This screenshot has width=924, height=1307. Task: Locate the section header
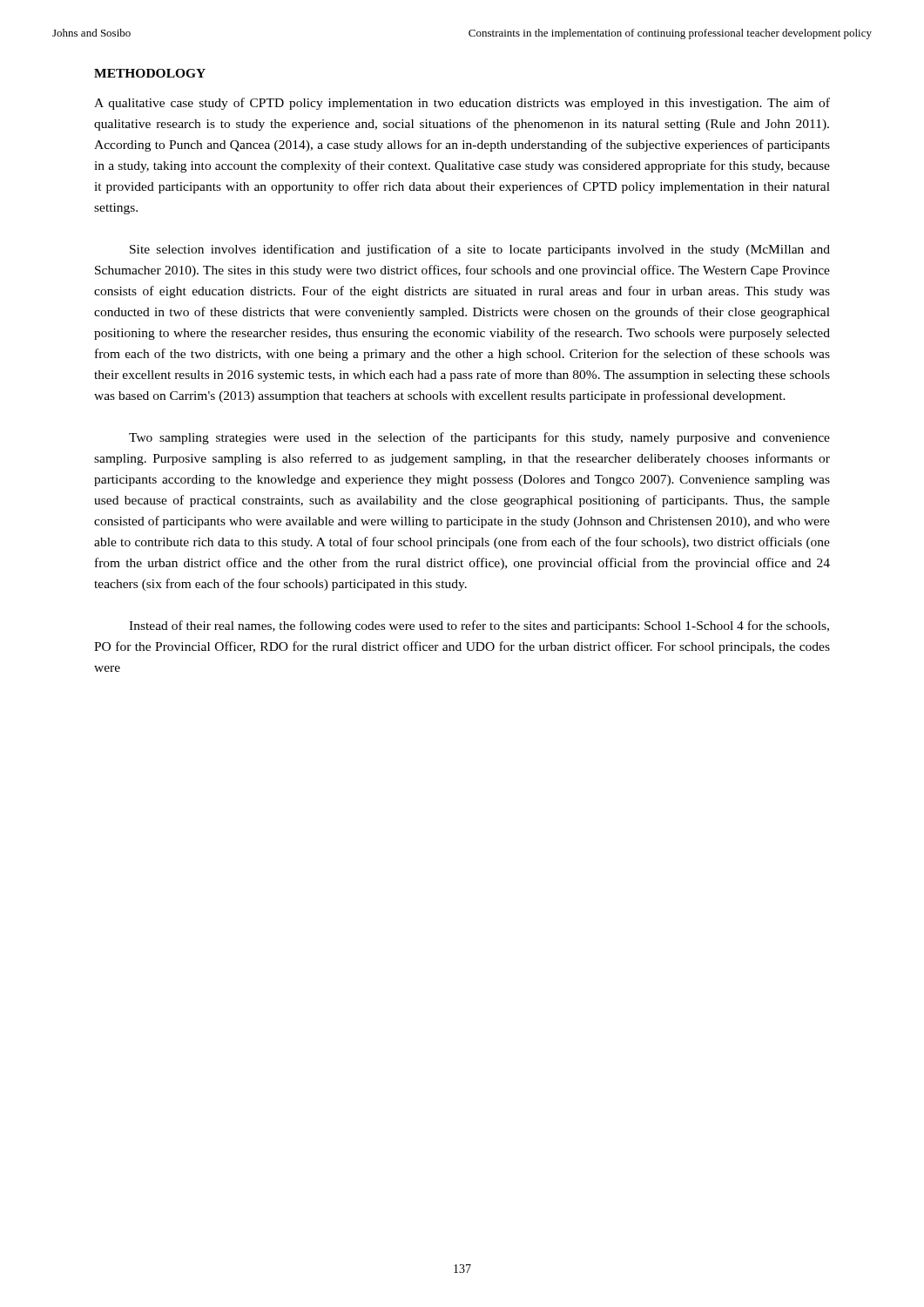click(x=150, y=73)
